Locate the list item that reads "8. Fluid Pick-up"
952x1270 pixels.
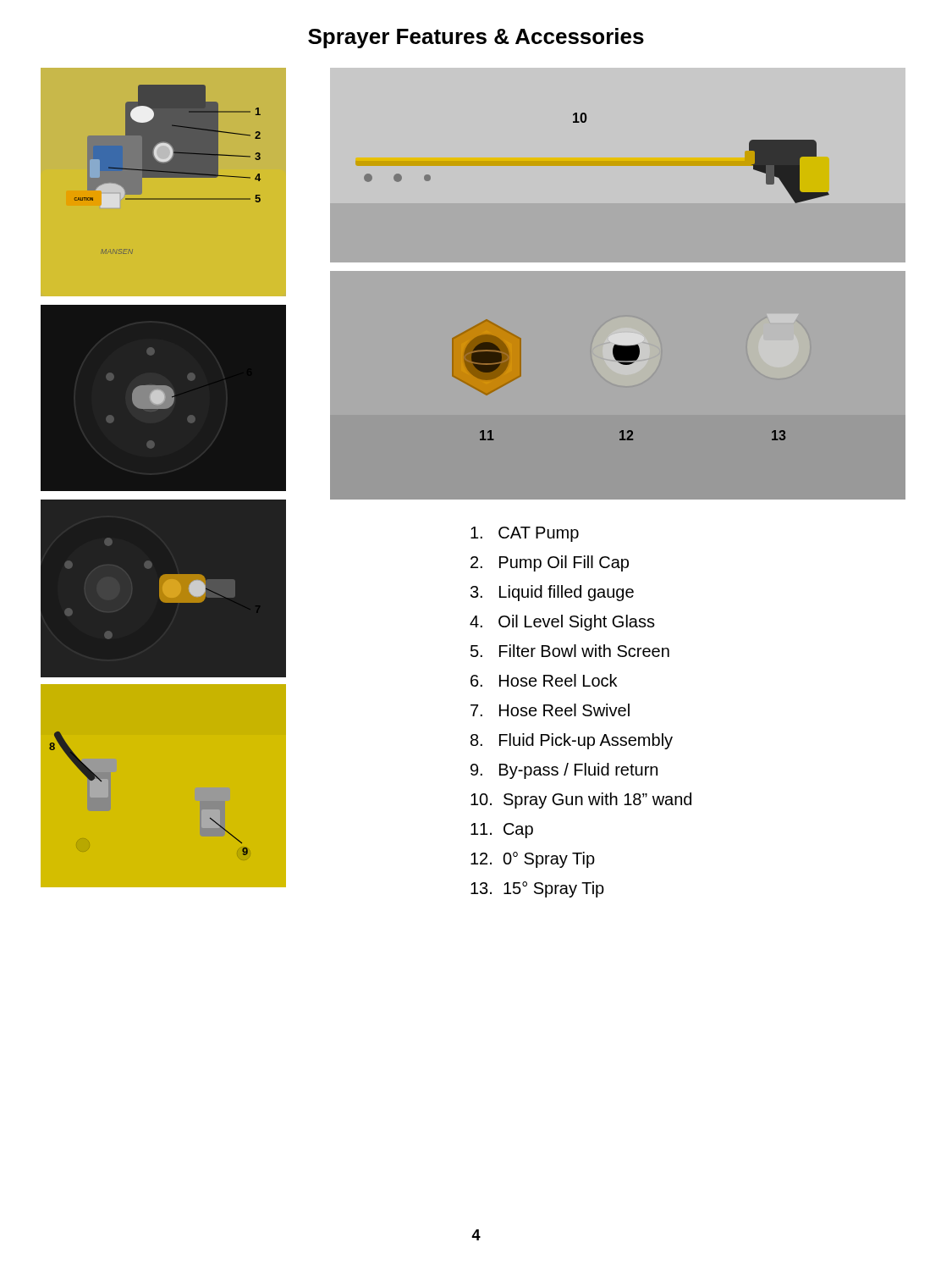tap(571, 740)
